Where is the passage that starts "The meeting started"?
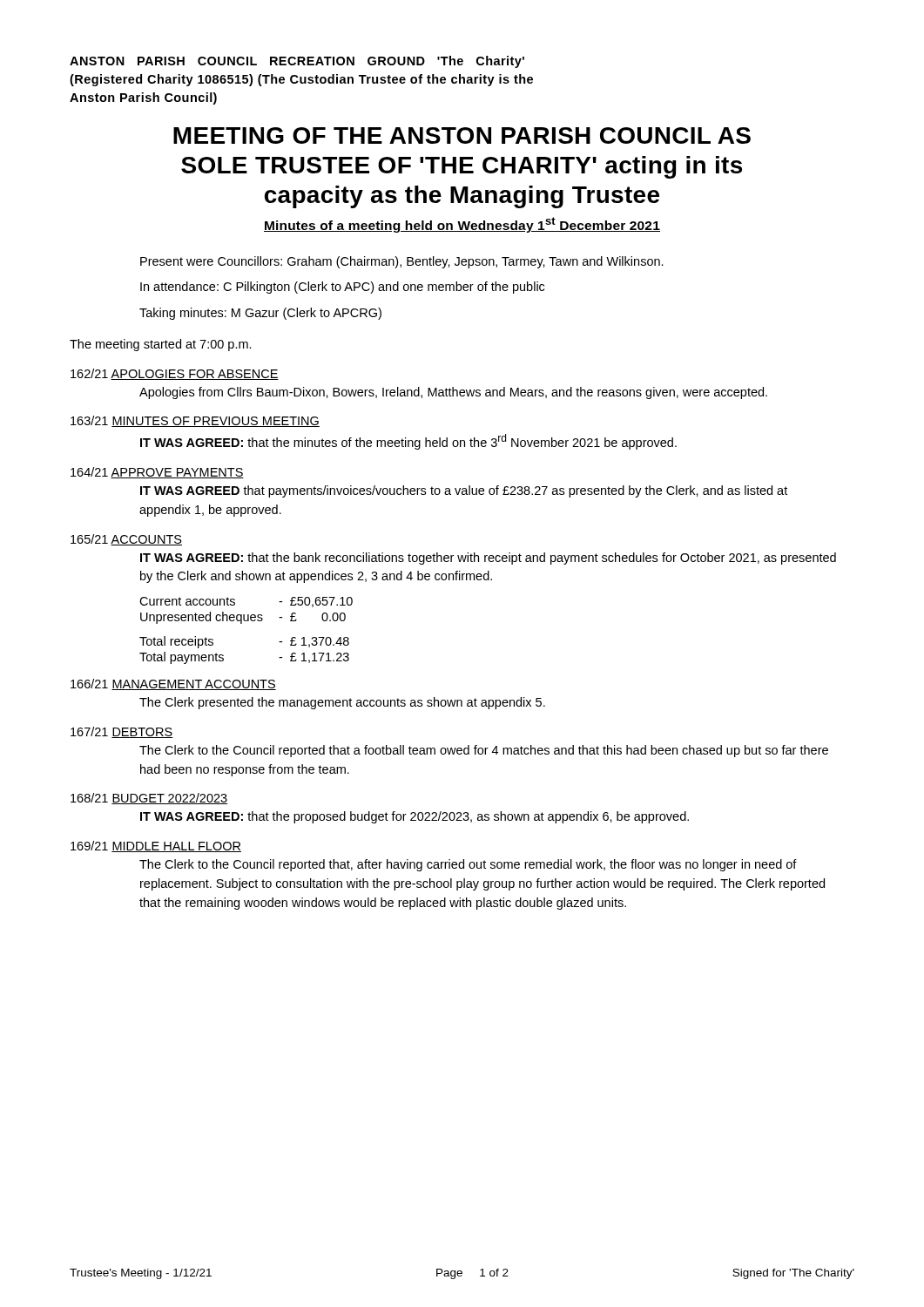Image resolution: width=924 pixels, height=1307 pixels. pyautogui.click(x=161, y=344)
